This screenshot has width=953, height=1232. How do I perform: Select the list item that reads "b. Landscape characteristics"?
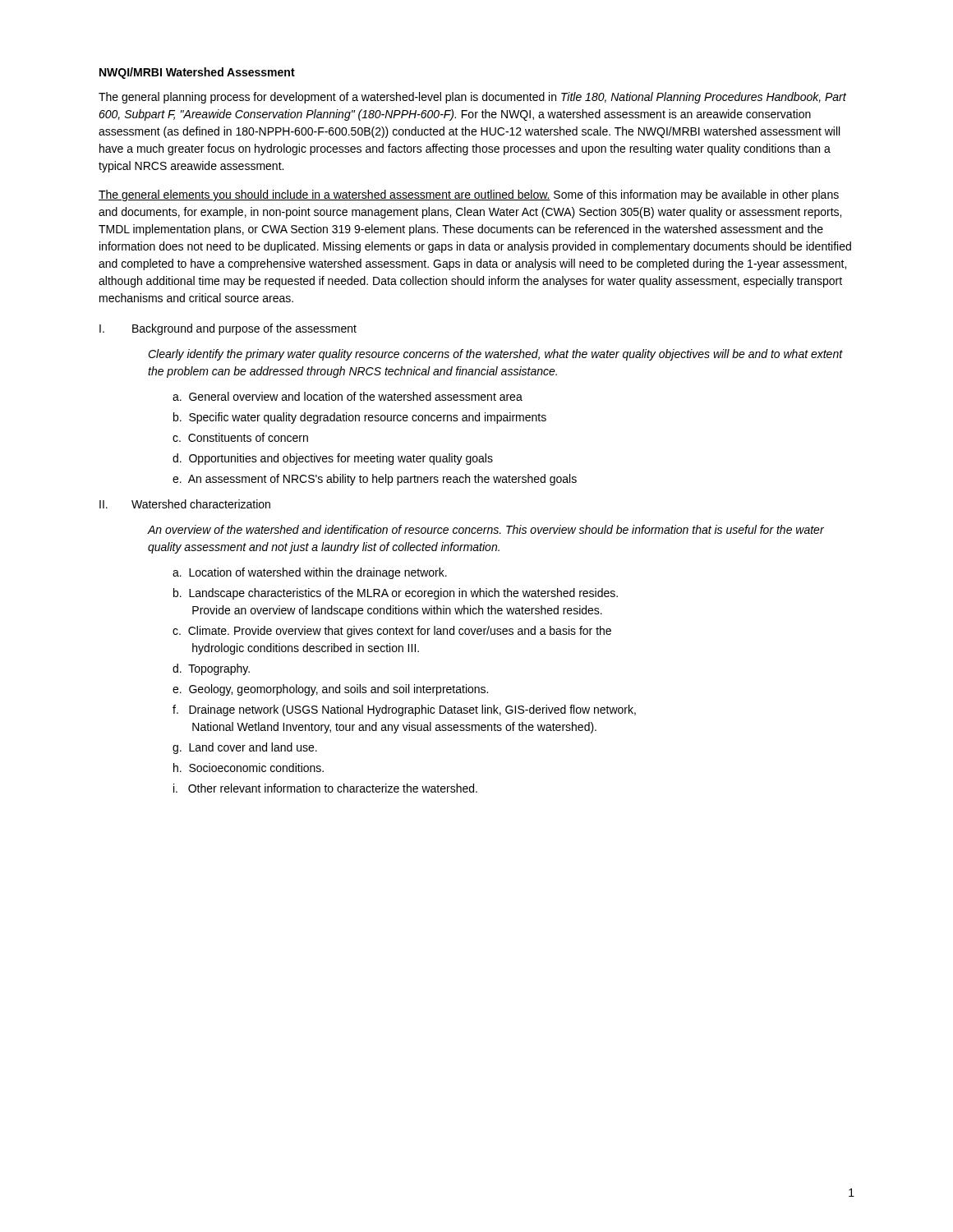coord(396,602)
